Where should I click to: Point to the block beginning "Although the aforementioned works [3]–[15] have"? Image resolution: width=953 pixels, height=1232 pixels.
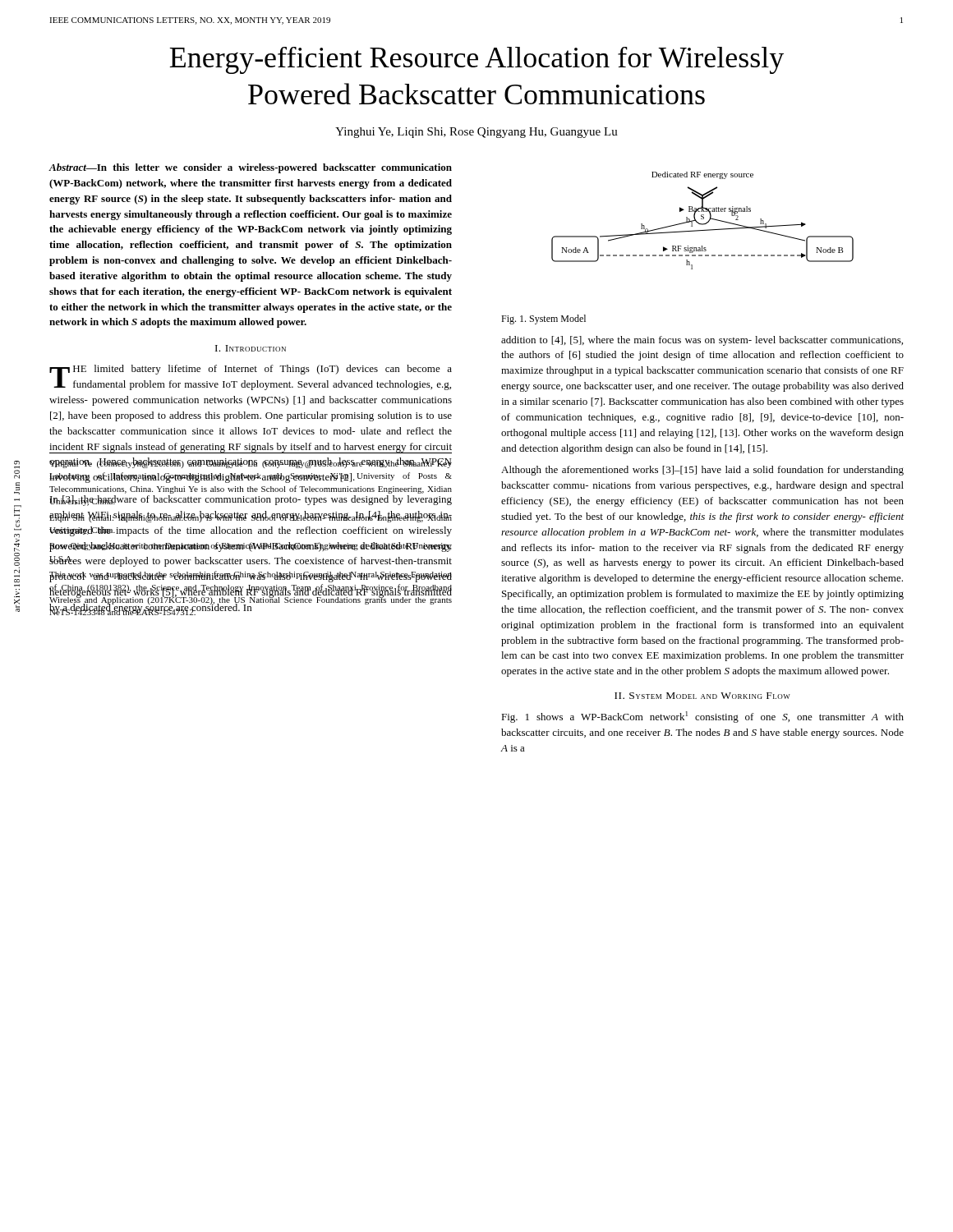click(x=702, y=570)
